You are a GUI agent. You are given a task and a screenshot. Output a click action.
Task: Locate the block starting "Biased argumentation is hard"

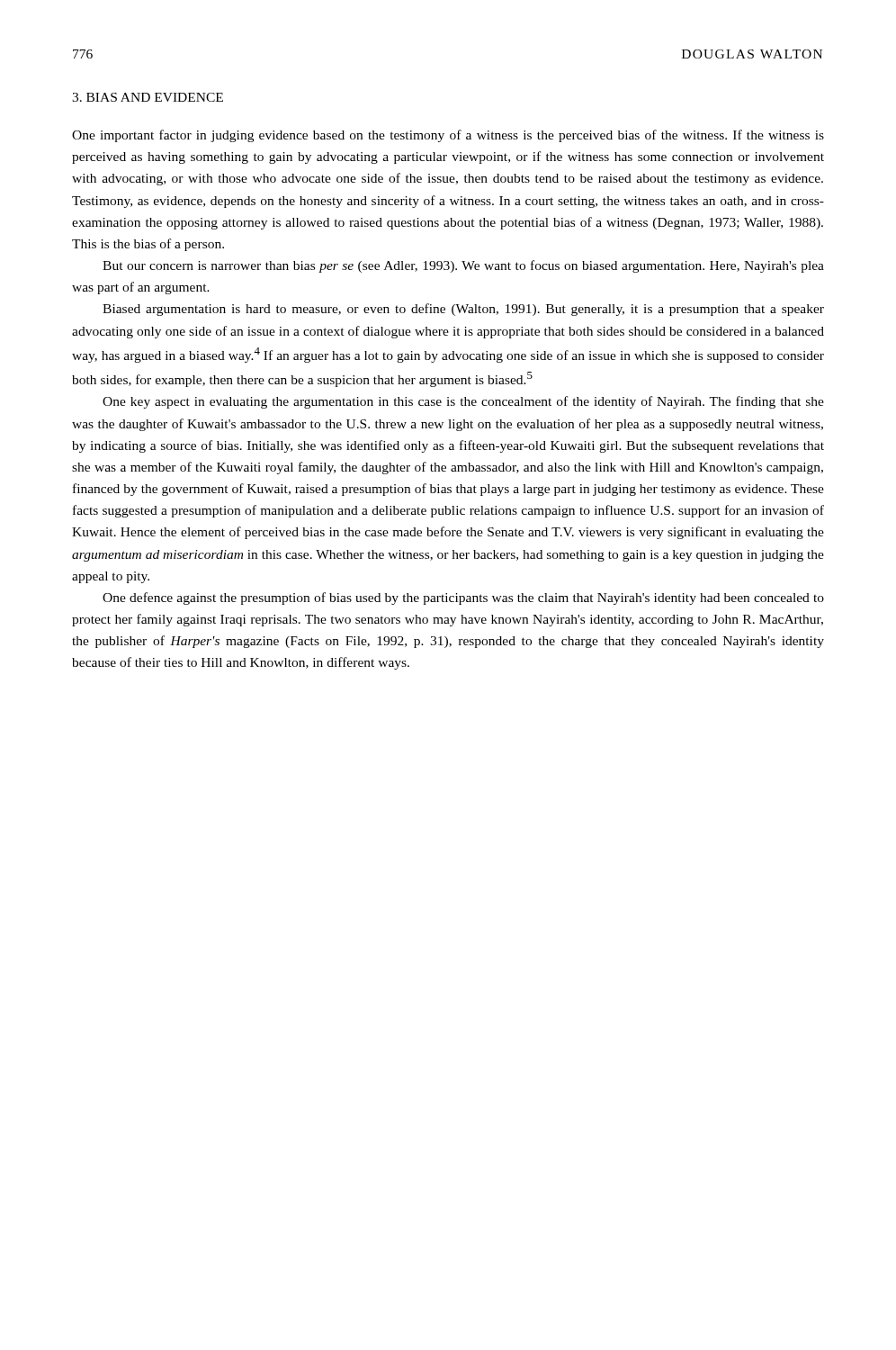[x=448, y=344]
